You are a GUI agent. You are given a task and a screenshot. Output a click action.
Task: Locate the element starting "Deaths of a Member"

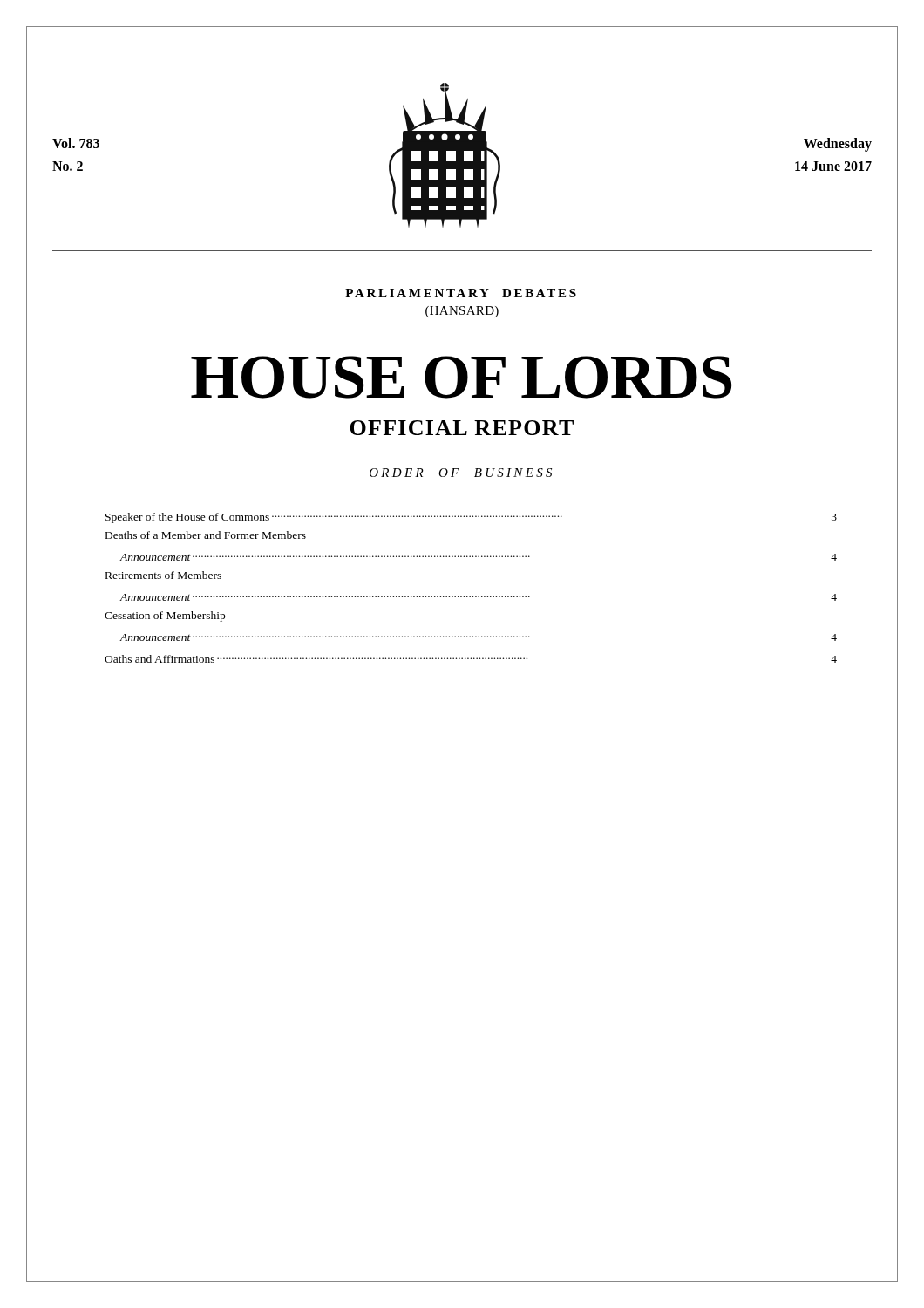(471, 547)
